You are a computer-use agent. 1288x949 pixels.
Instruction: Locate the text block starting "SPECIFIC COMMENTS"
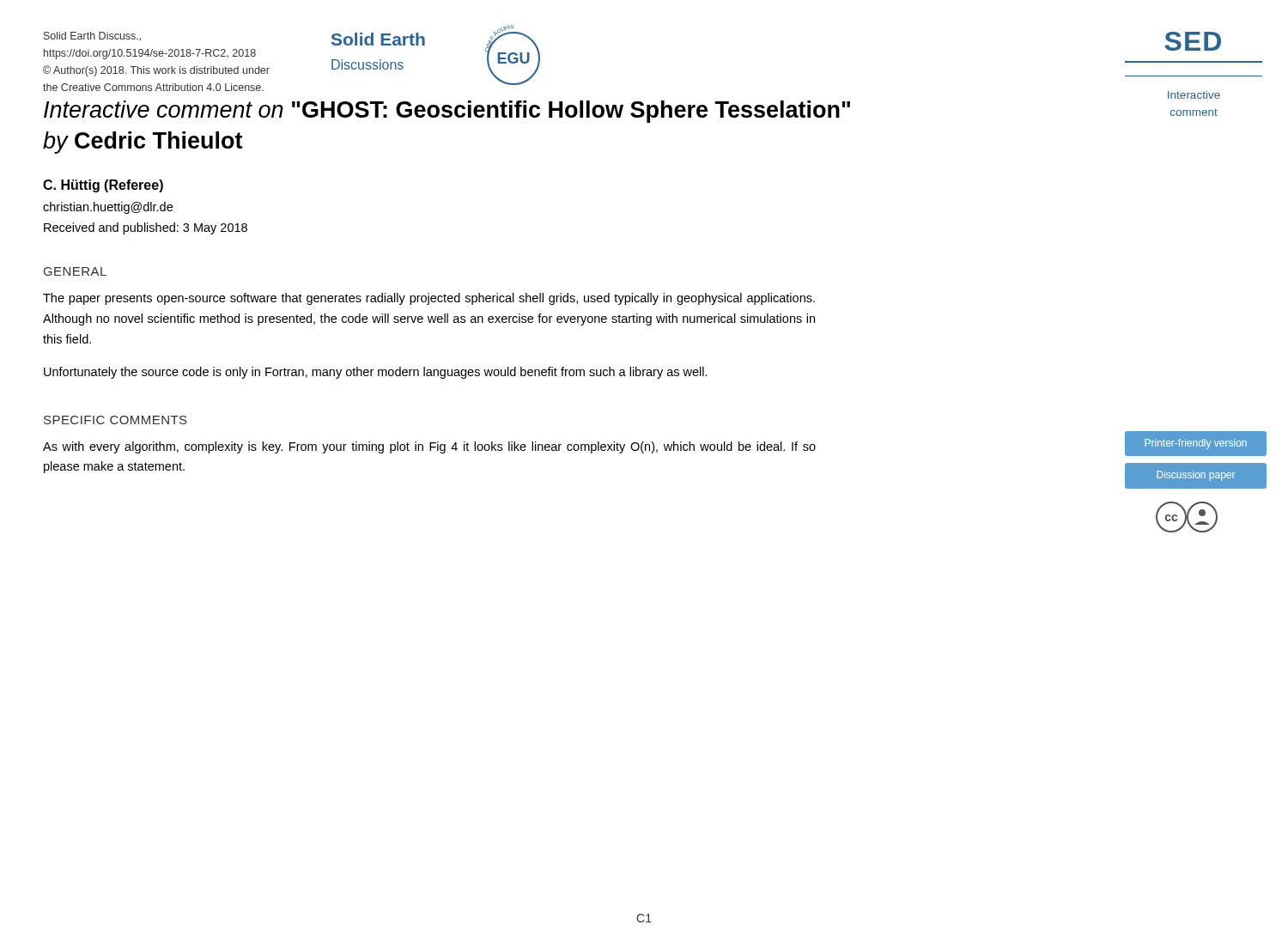click(x=115, y=419)
